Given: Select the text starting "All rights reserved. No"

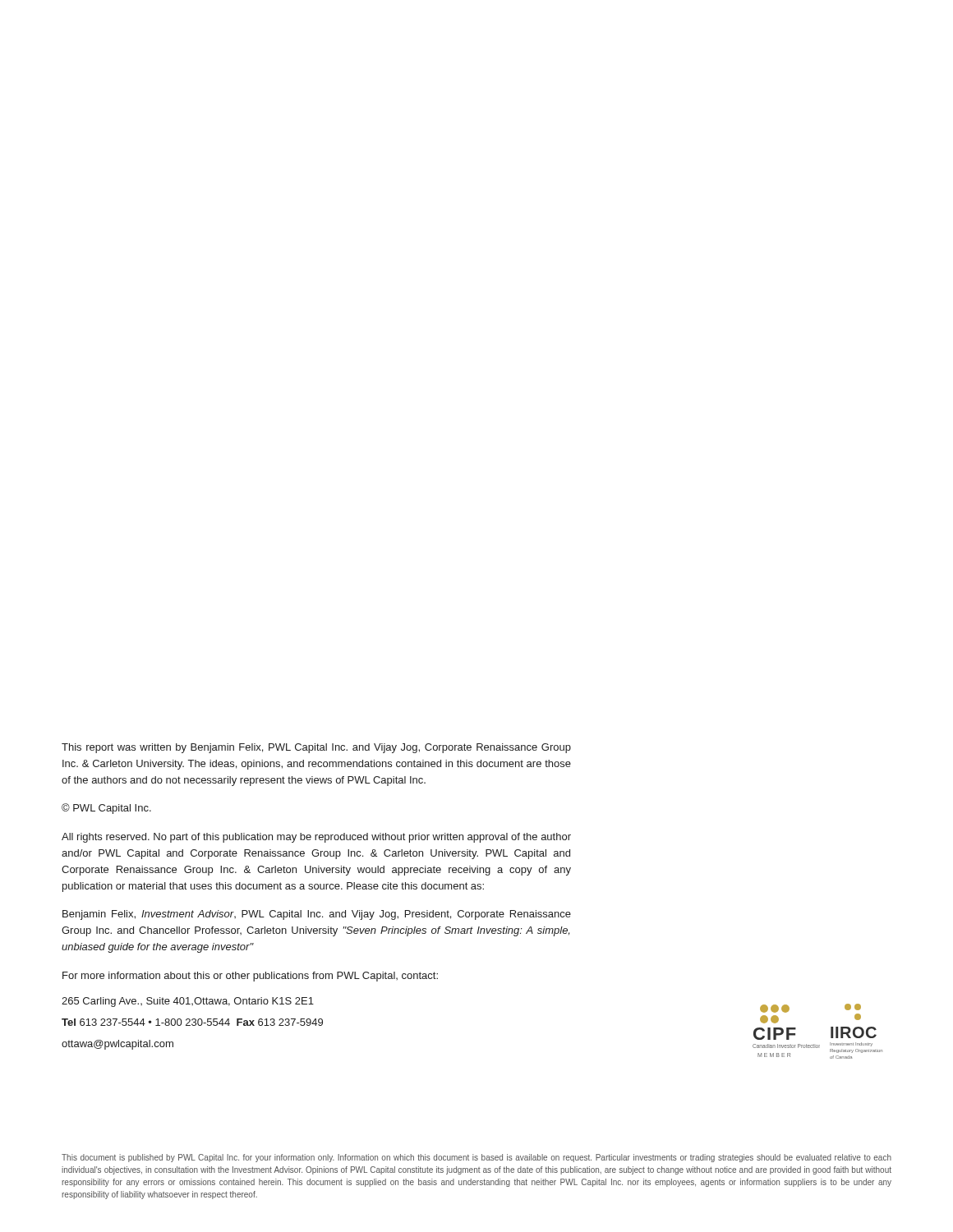Looking at the screenshot, I should click(316, 861).
